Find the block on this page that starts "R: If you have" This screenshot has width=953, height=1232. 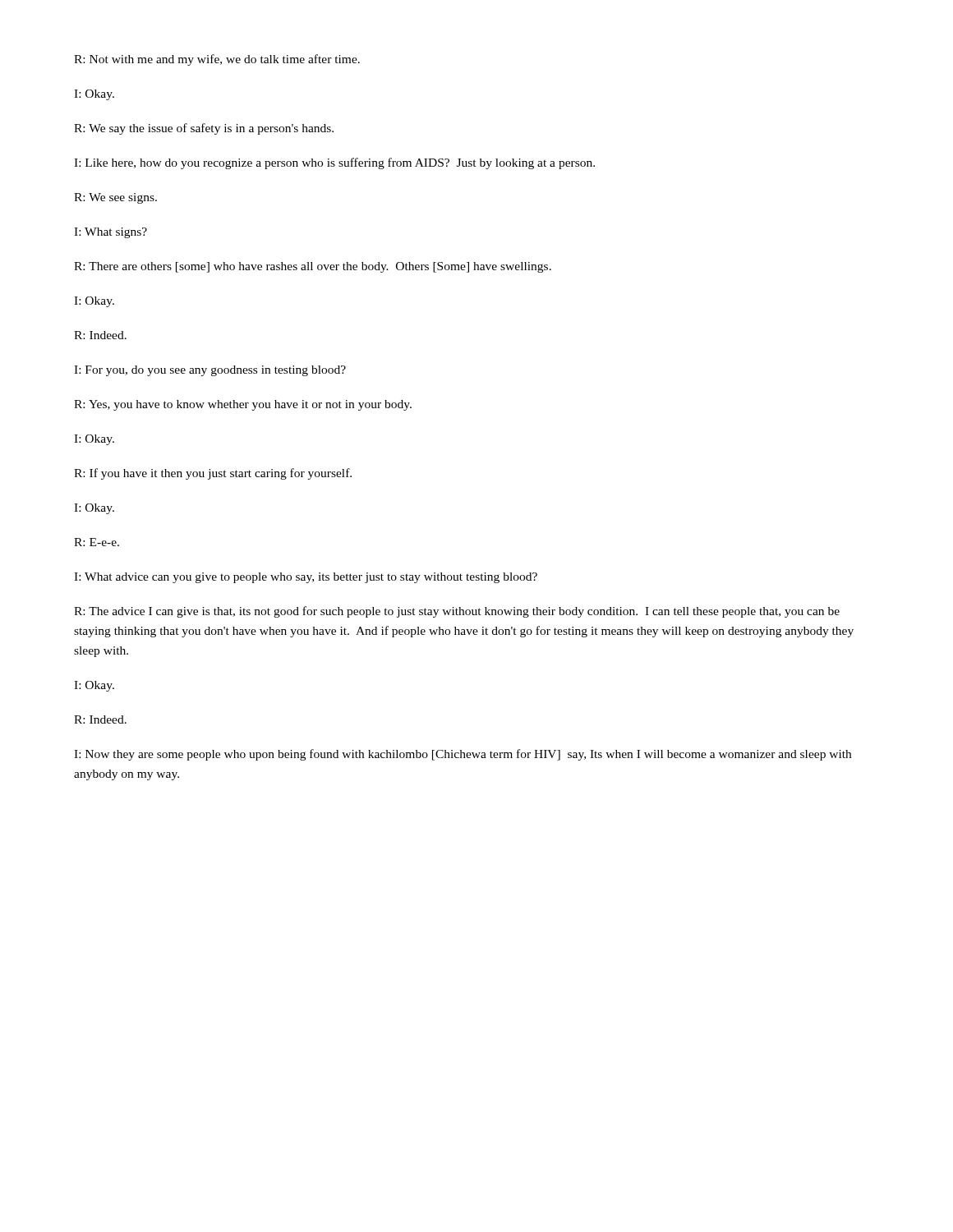click(213, 473)
